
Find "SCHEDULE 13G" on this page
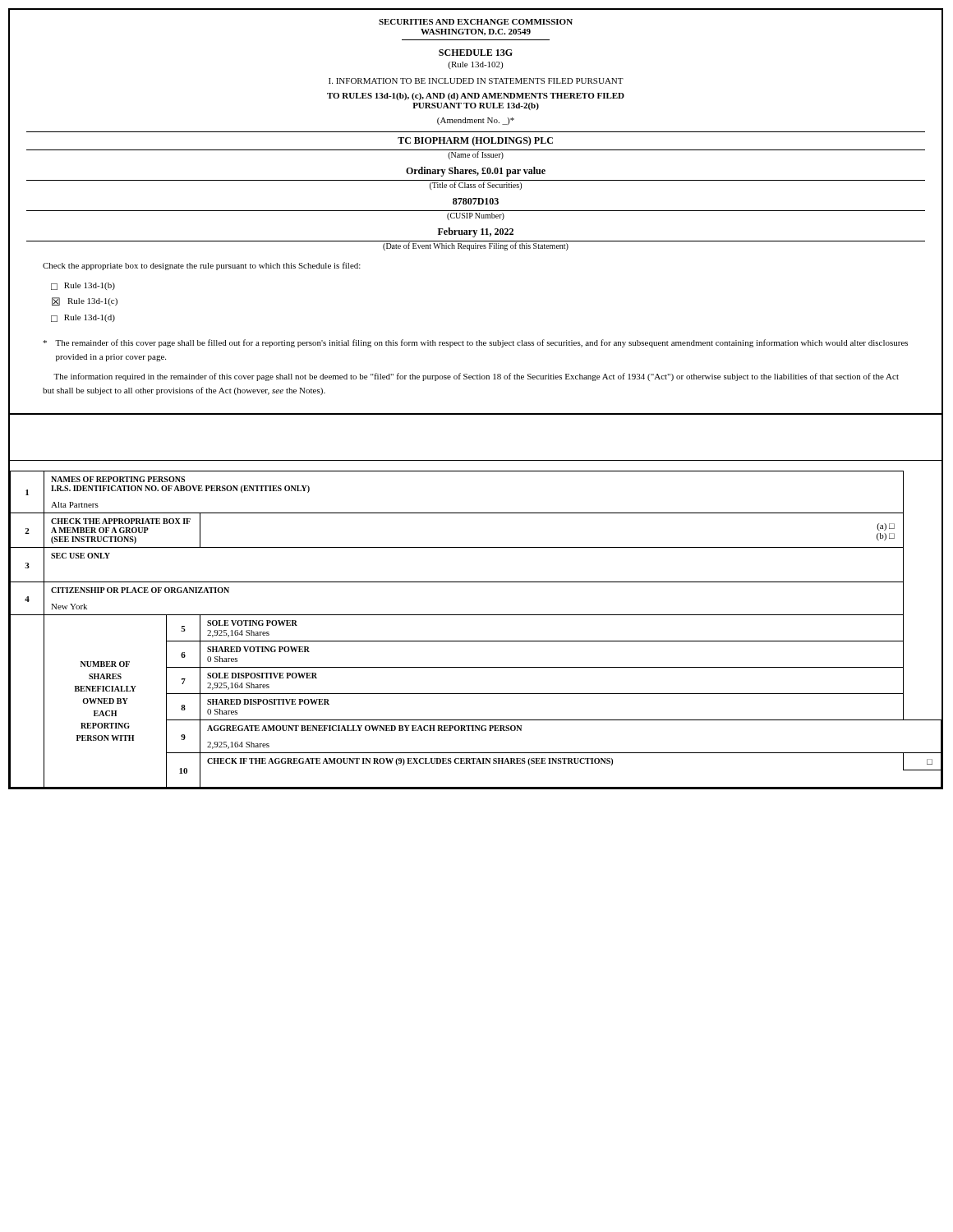point(476,53)
